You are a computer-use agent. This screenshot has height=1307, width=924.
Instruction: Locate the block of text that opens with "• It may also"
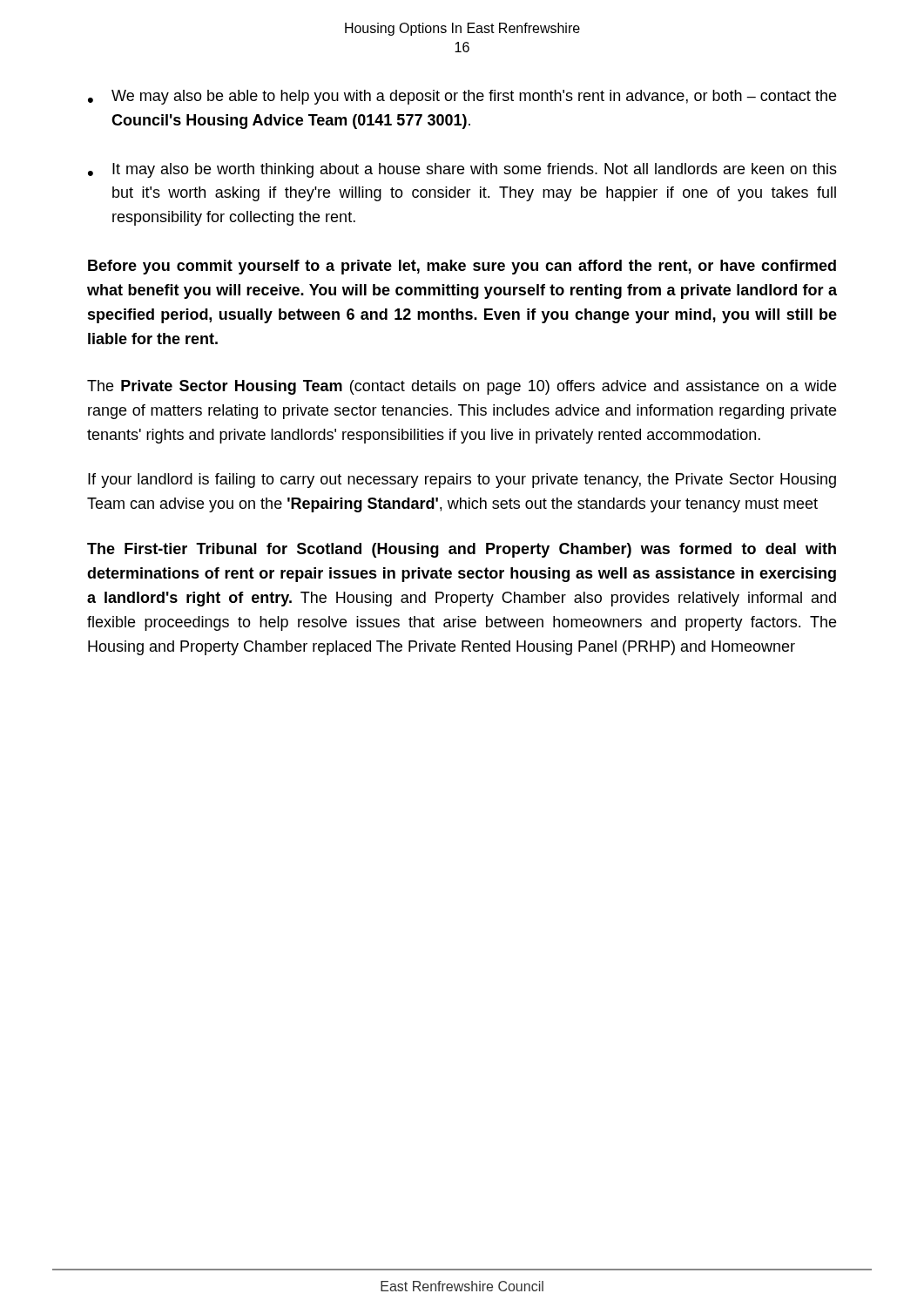(x=462, y=194)
